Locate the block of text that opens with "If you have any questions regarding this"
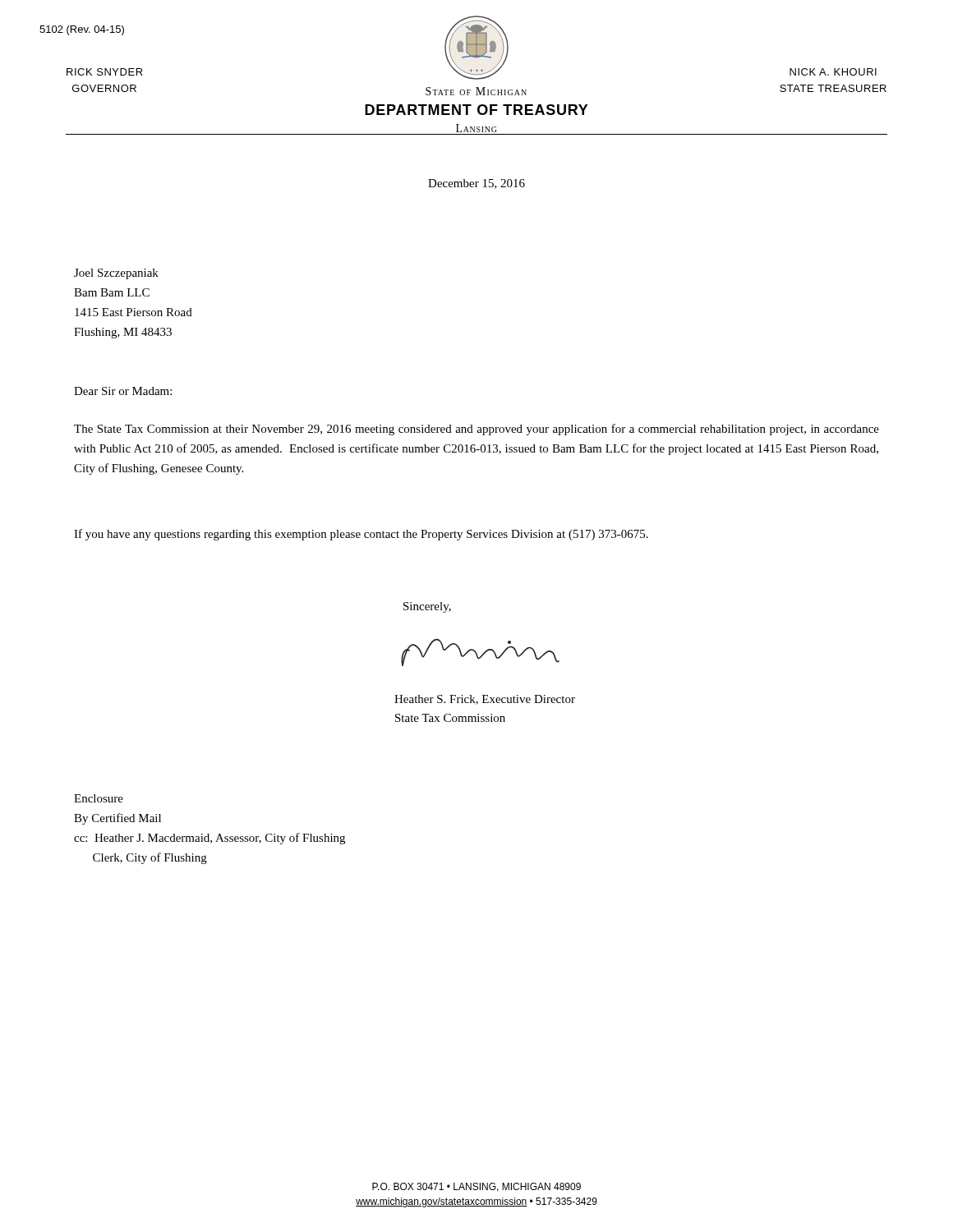This screenshot has height=1232, width=953. pyautogui.click(x=361, y=534)
